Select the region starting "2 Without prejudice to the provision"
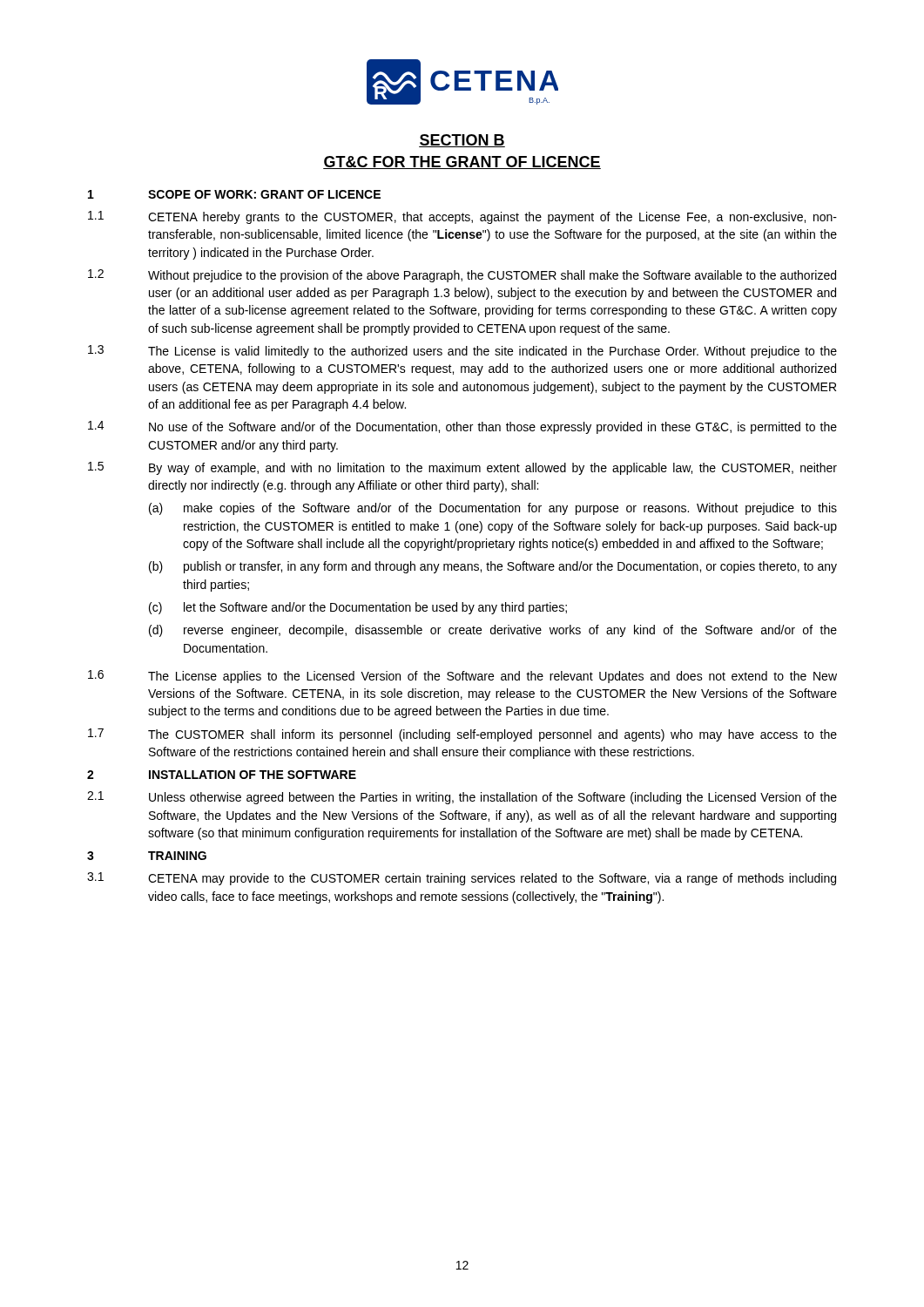 point(462,302)
